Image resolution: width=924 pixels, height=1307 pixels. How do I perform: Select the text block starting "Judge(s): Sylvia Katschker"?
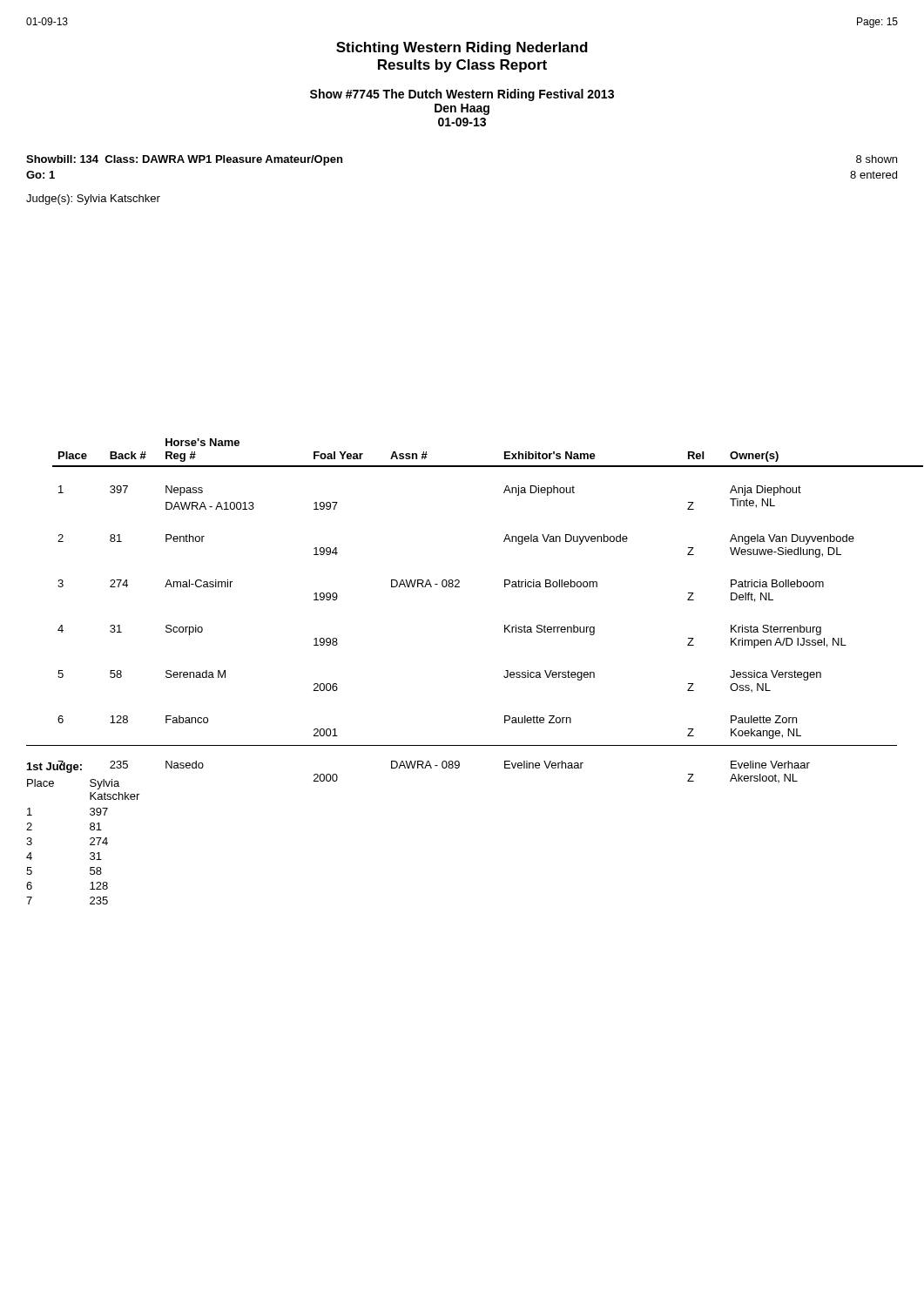[93, 198]
